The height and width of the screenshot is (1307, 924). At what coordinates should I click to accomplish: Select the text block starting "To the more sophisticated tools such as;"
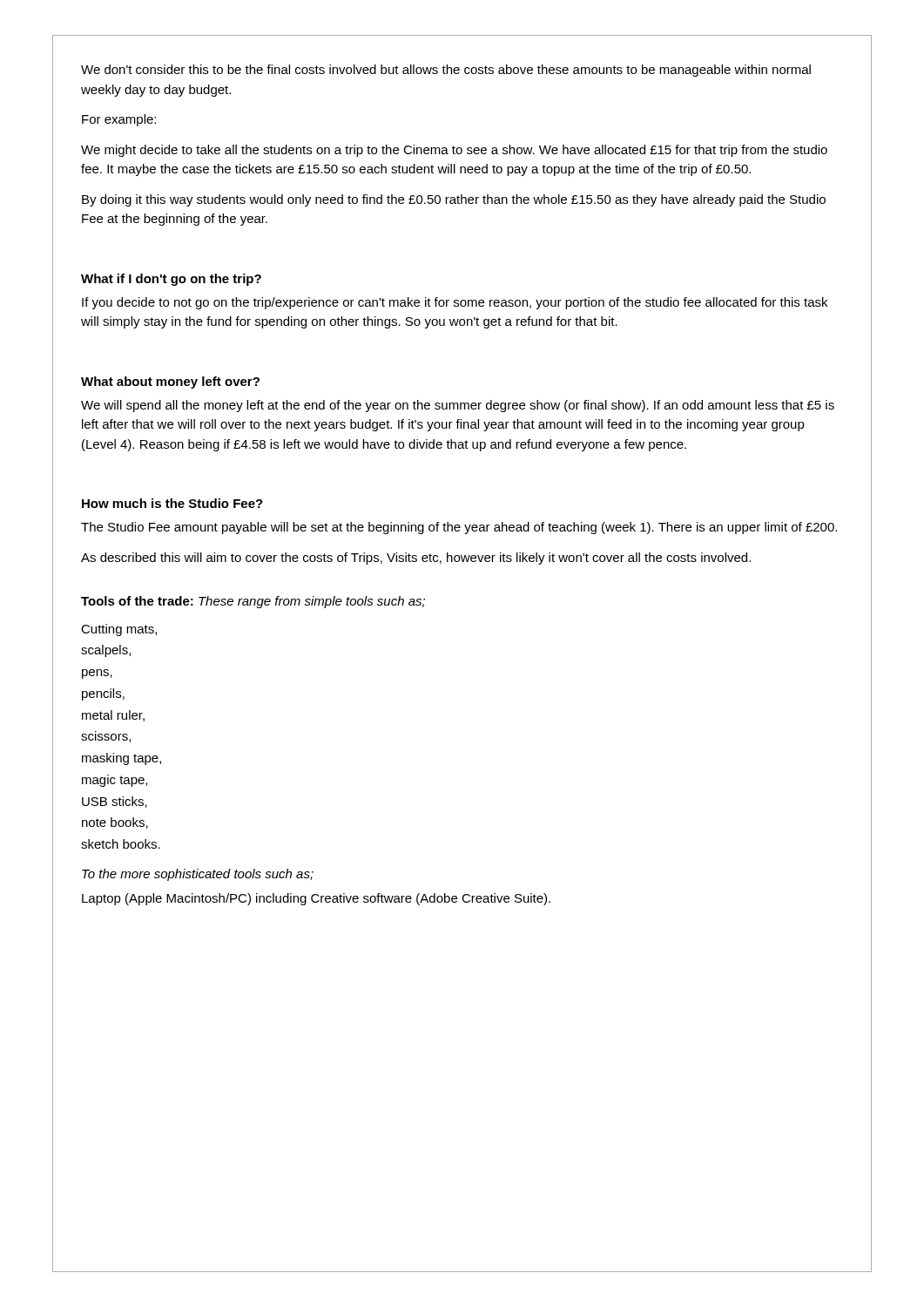point(197,873)
